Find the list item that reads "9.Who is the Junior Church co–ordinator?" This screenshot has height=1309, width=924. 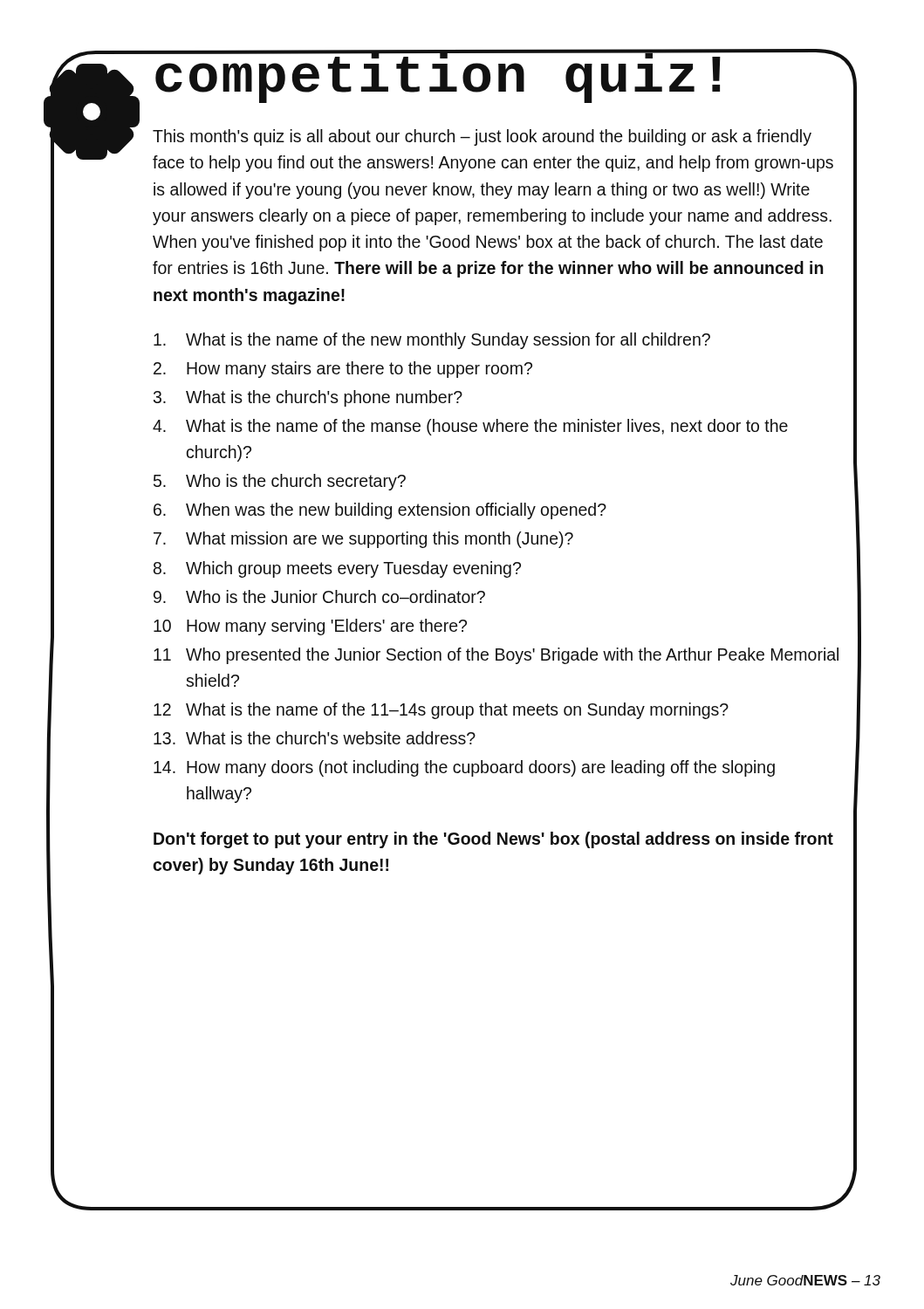(x=319, y=596)
